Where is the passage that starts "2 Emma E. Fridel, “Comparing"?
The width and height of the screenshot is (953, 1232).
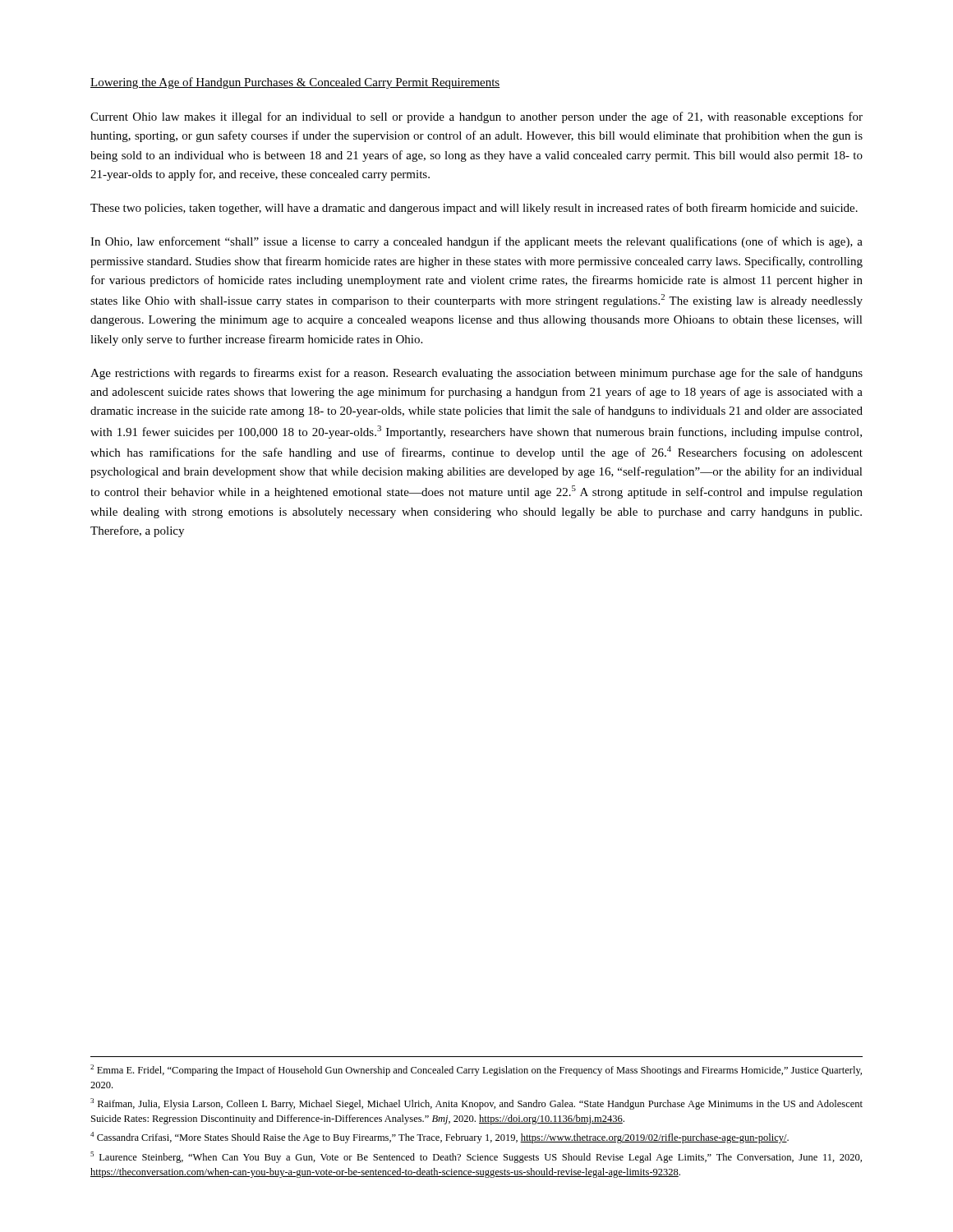click(x=476, y=1076)
